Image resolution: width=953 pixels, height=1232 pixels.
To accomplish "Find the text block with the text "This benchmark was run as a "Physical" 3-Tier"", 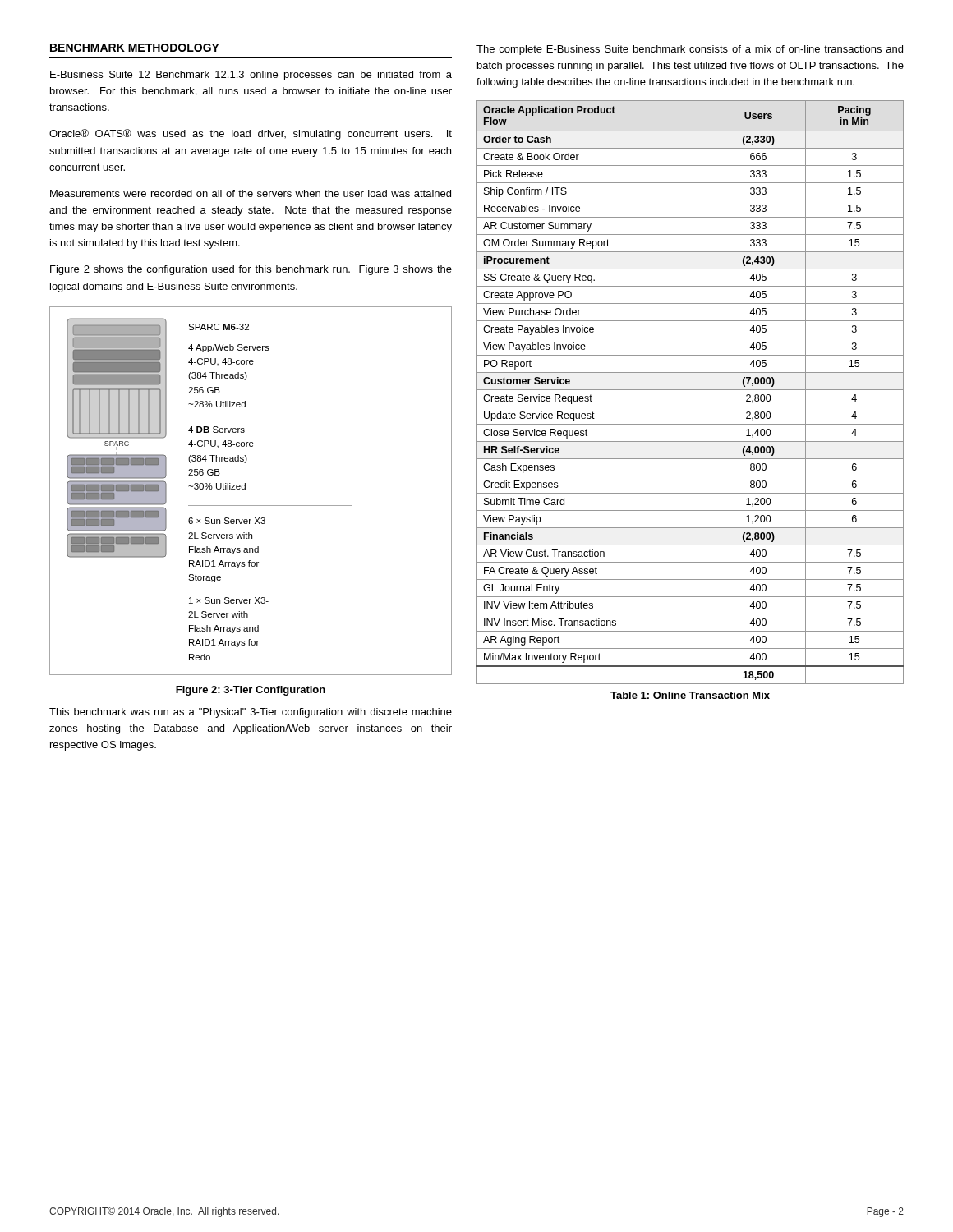I will 251,728.
